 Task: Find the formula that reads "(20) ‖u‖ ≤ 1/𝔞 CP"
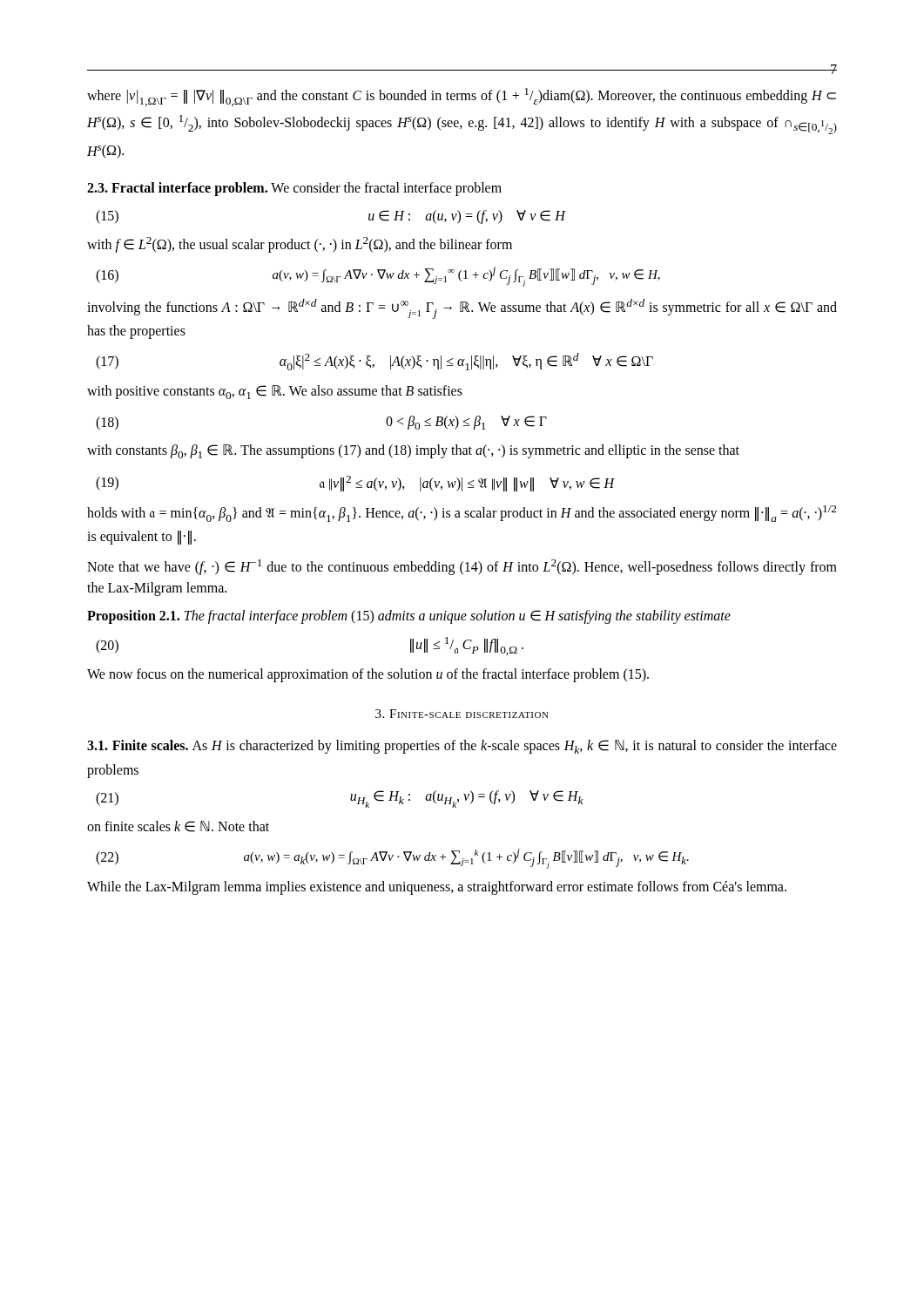[462, 645]
